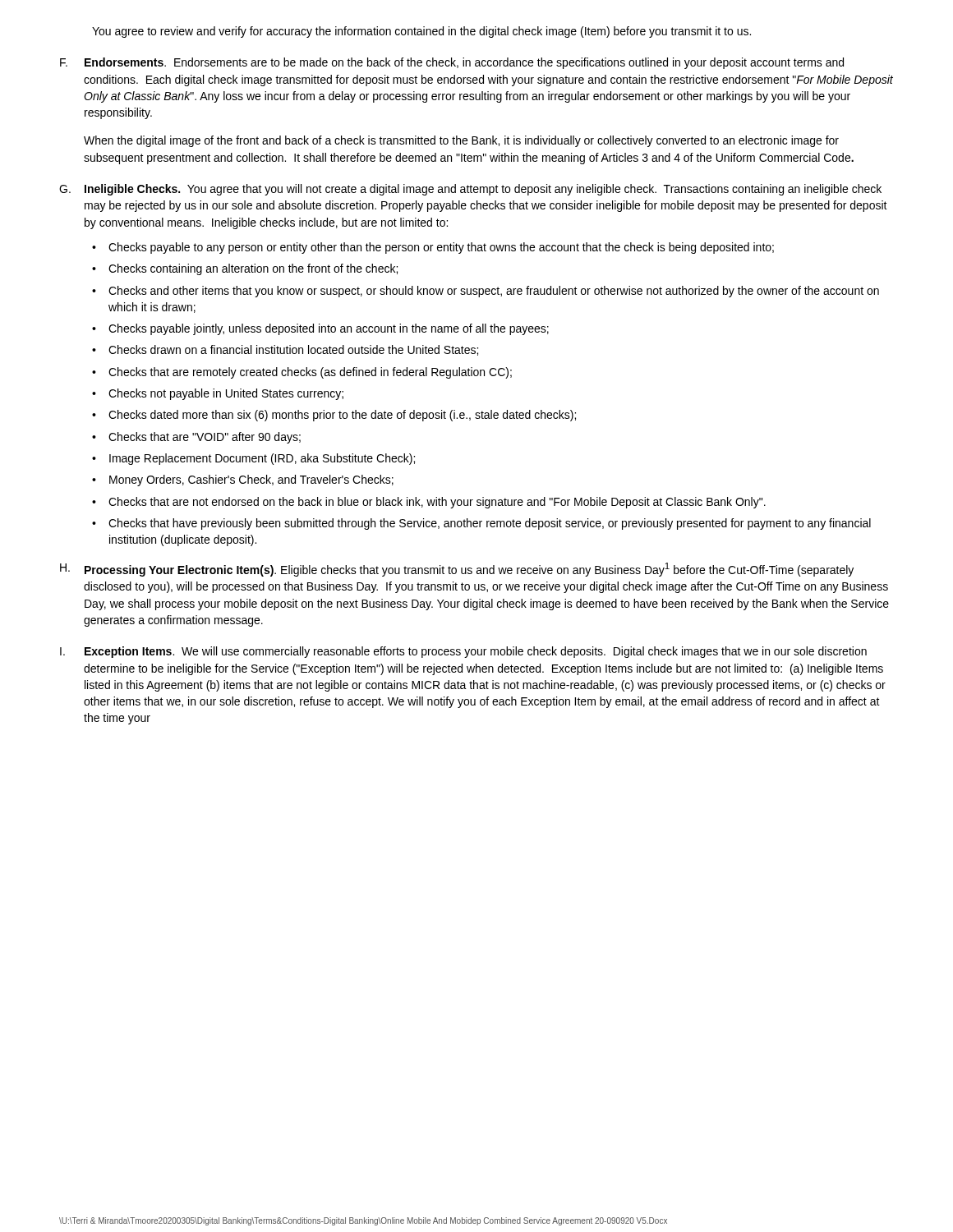The width and height of the screenshot is (953, 1232).
Task: Find the list item containing "• Checks that have previously been submitted"
Action: 493,531
